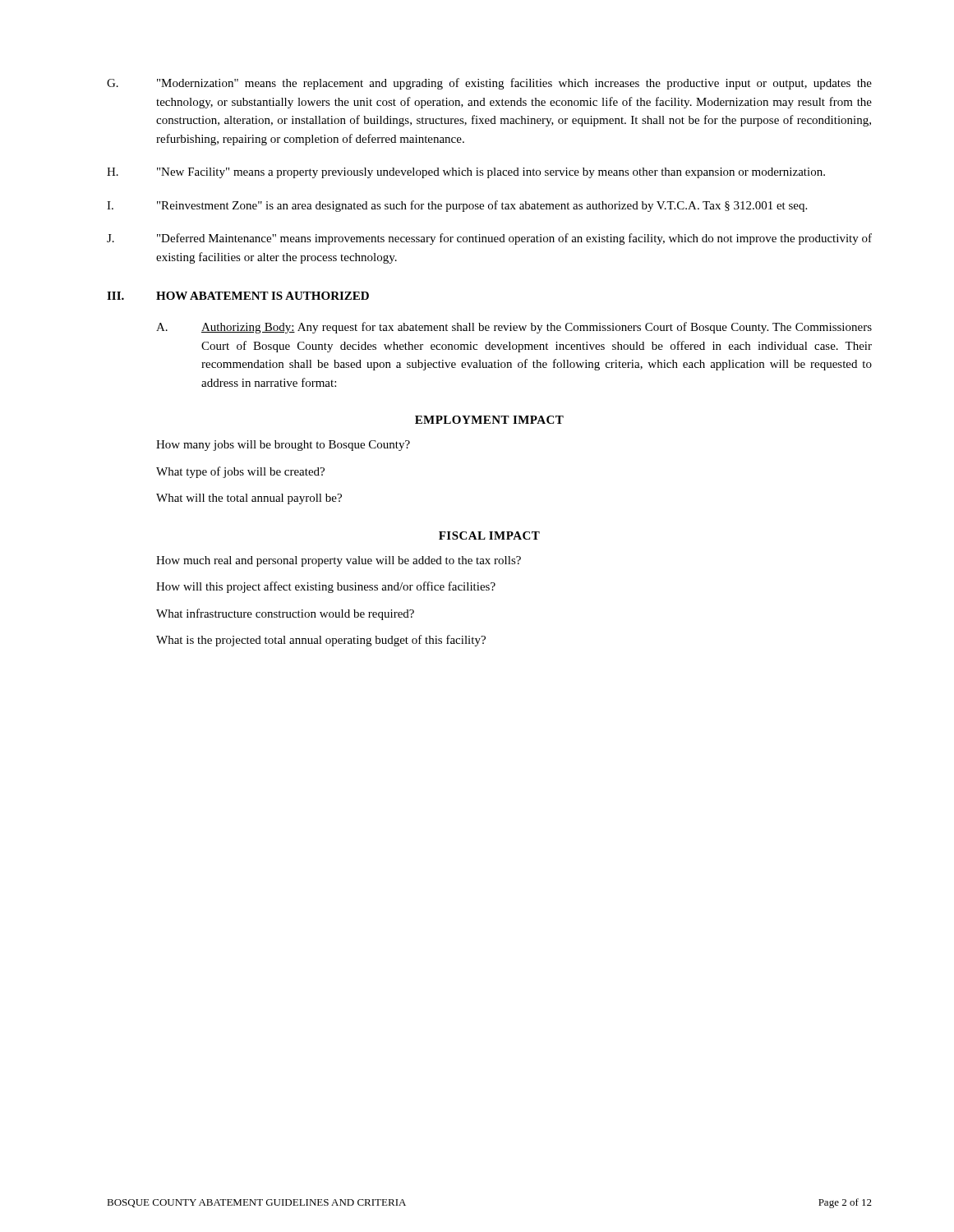Point to the region starting "What infrastructure construction would be required?"
This screenshot has height=1232, width=954.
click(x=285, y=613)
